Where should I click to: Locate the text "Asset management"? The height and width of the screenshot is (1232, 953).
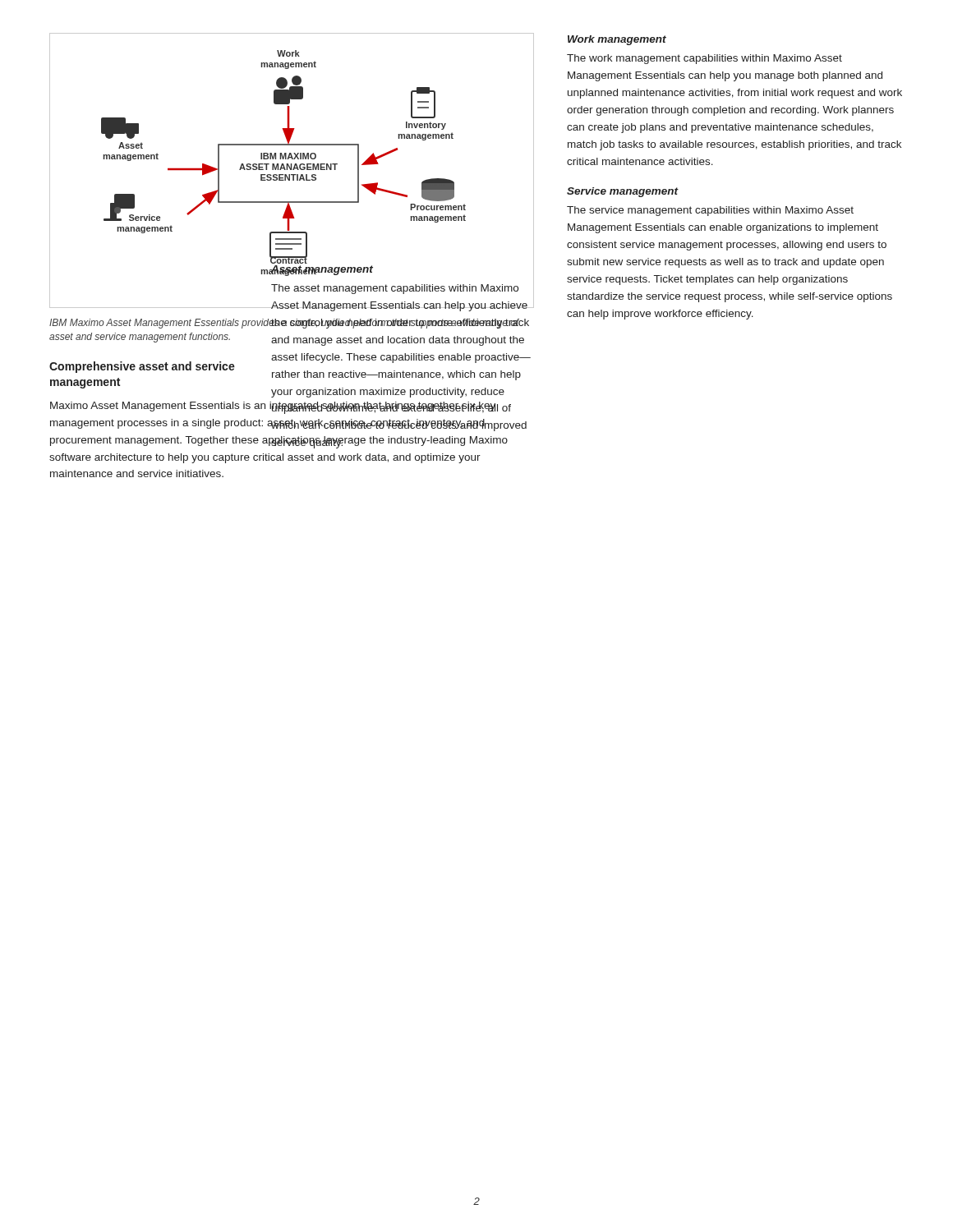click(322, 269)
